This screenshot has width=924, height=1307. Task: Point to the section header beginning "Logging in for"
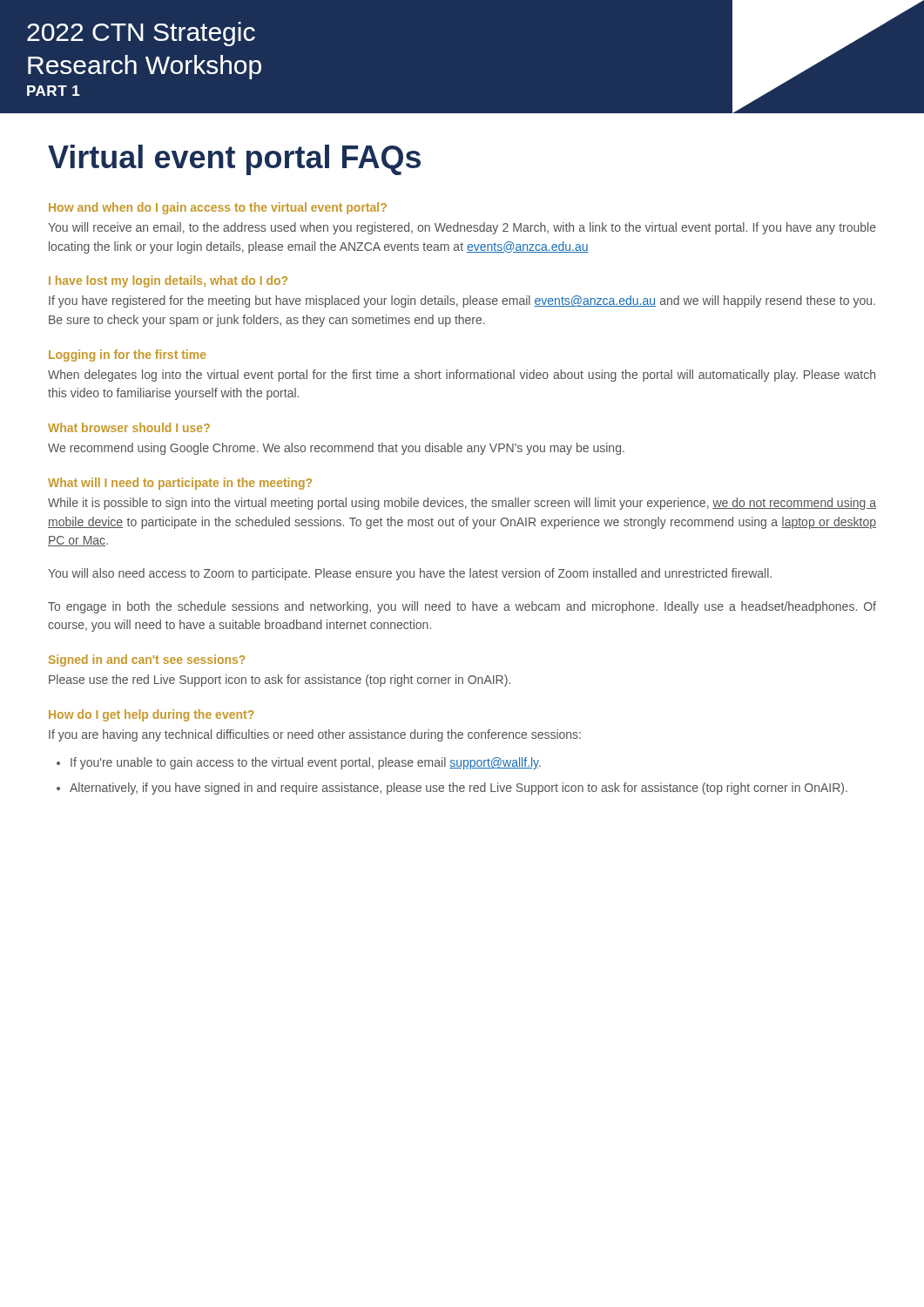(128, 356)
